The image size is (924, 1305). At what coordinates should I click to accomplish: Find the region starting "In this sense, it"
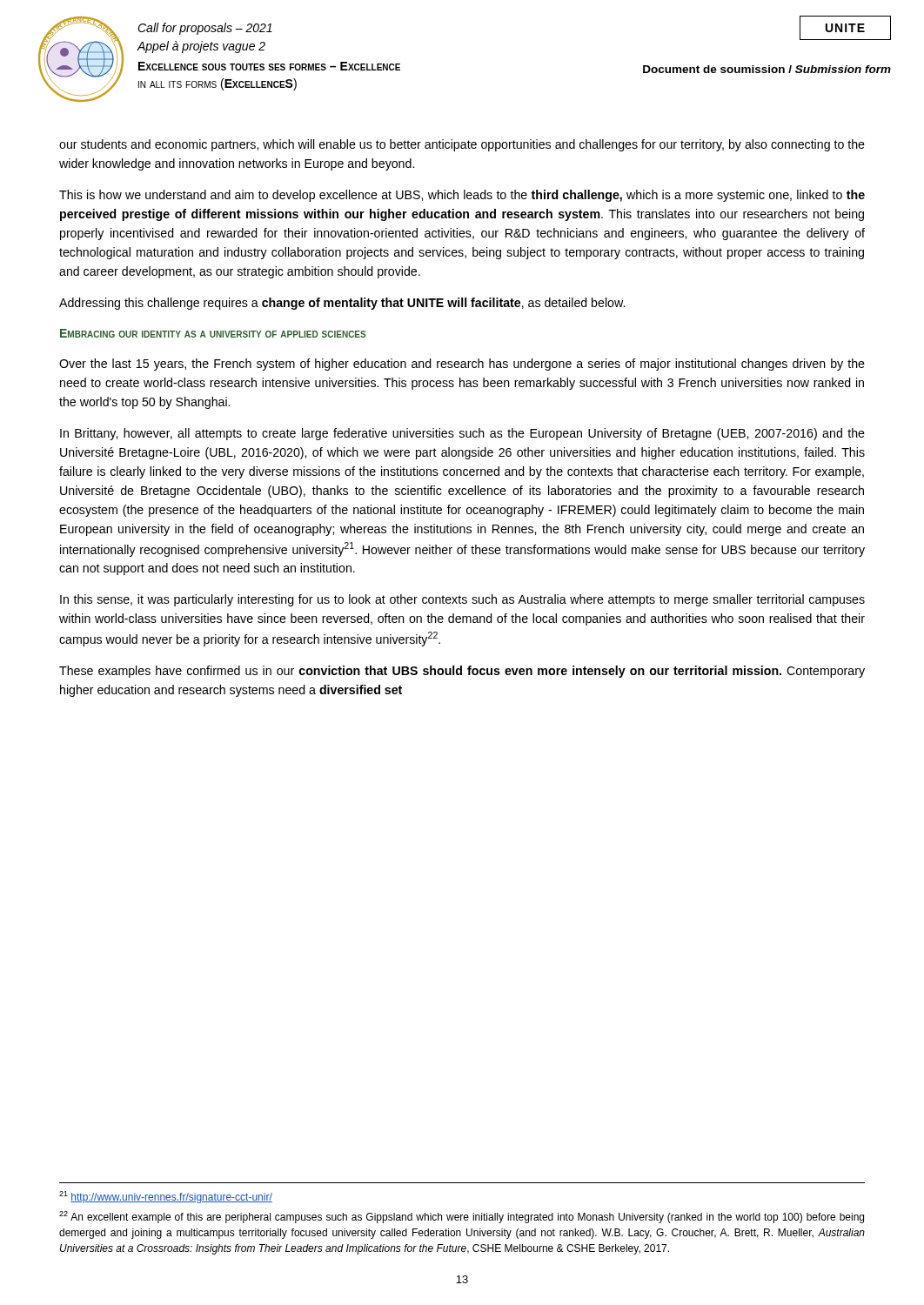(x=462, y=620)
